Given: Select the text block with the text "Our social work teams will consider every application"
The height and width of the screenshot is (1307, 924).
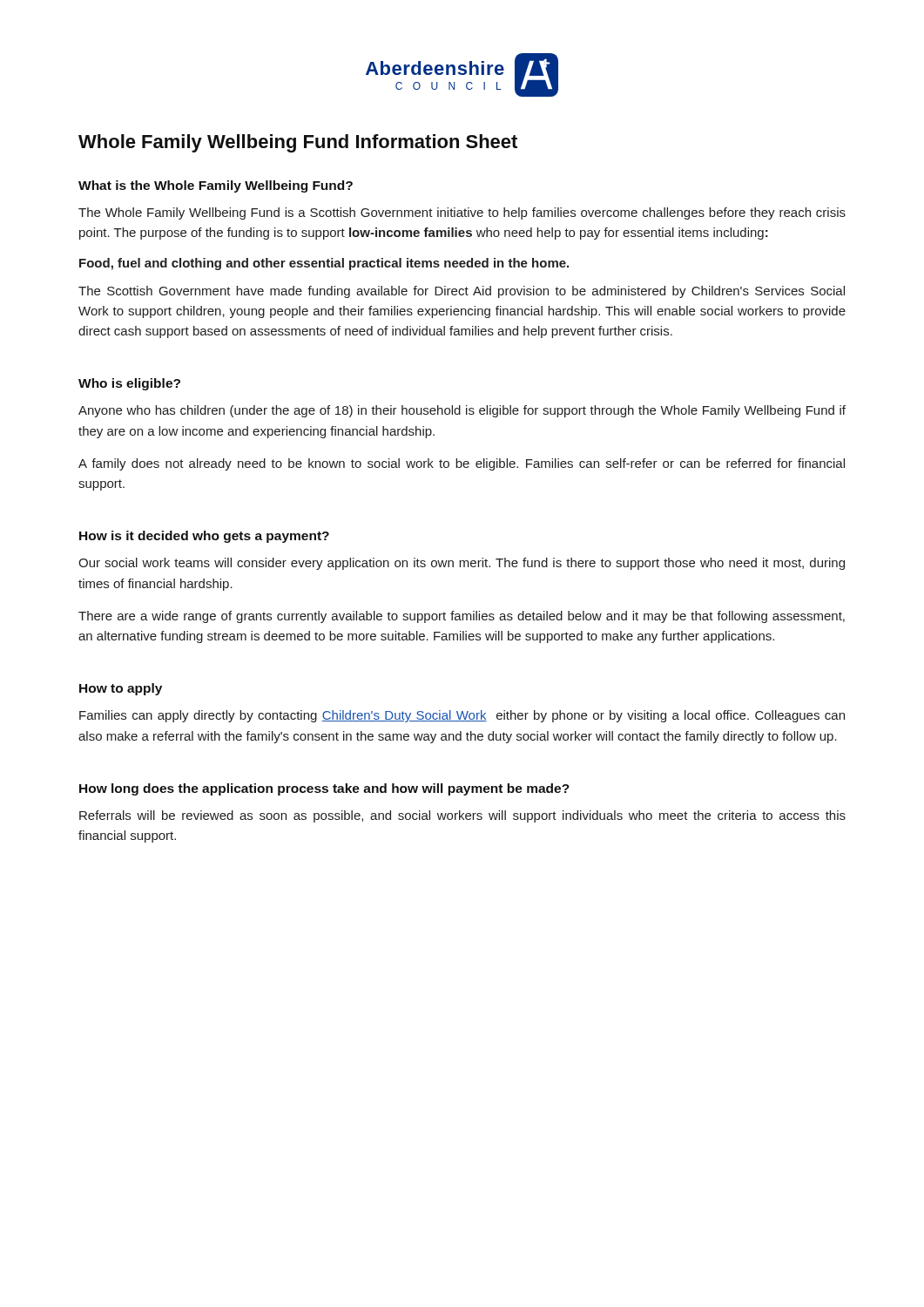Looking at the screenshot, I should [462, 573].
